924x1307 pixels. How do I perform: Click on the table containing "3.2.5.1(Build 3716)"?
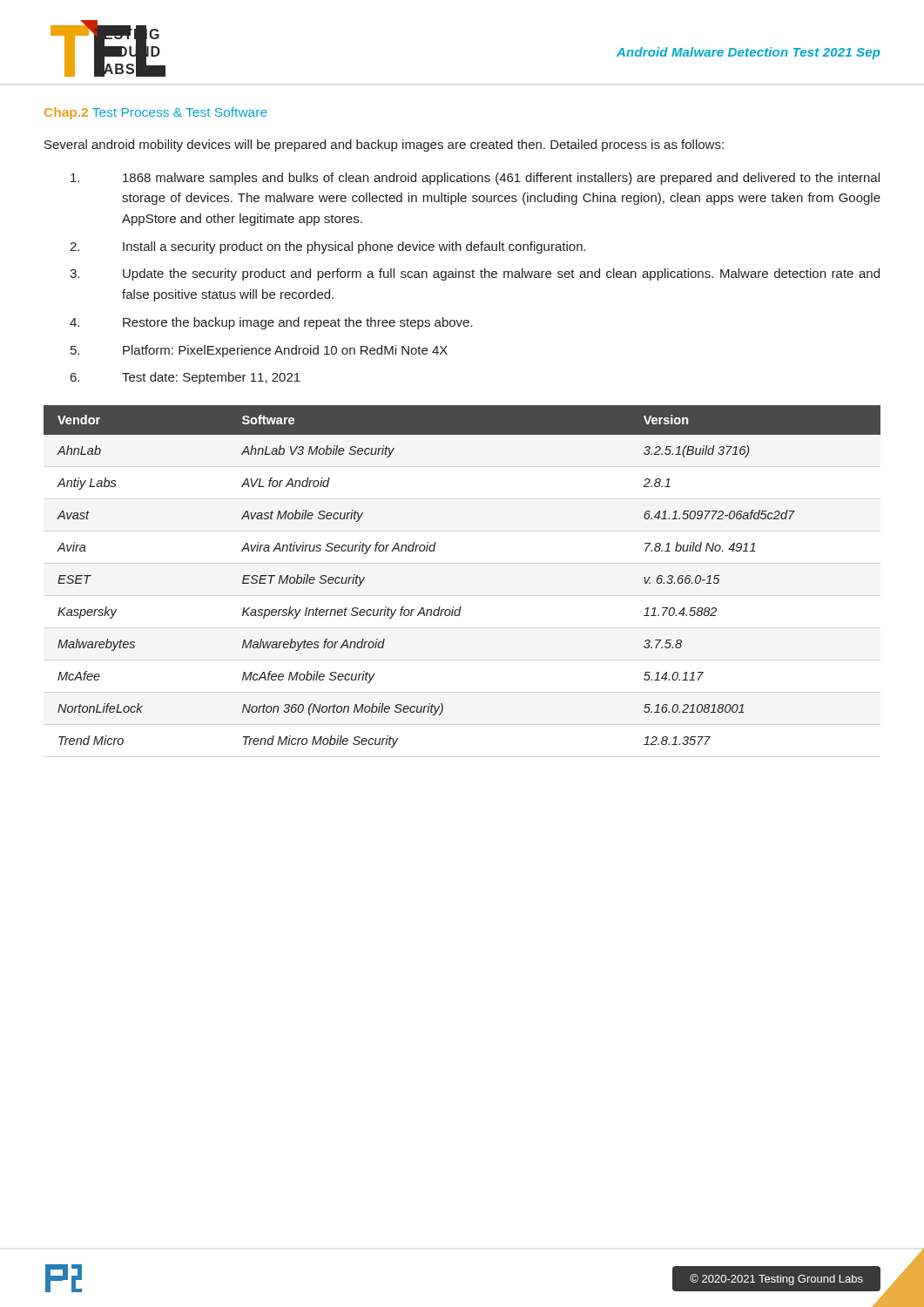point(462,581)
